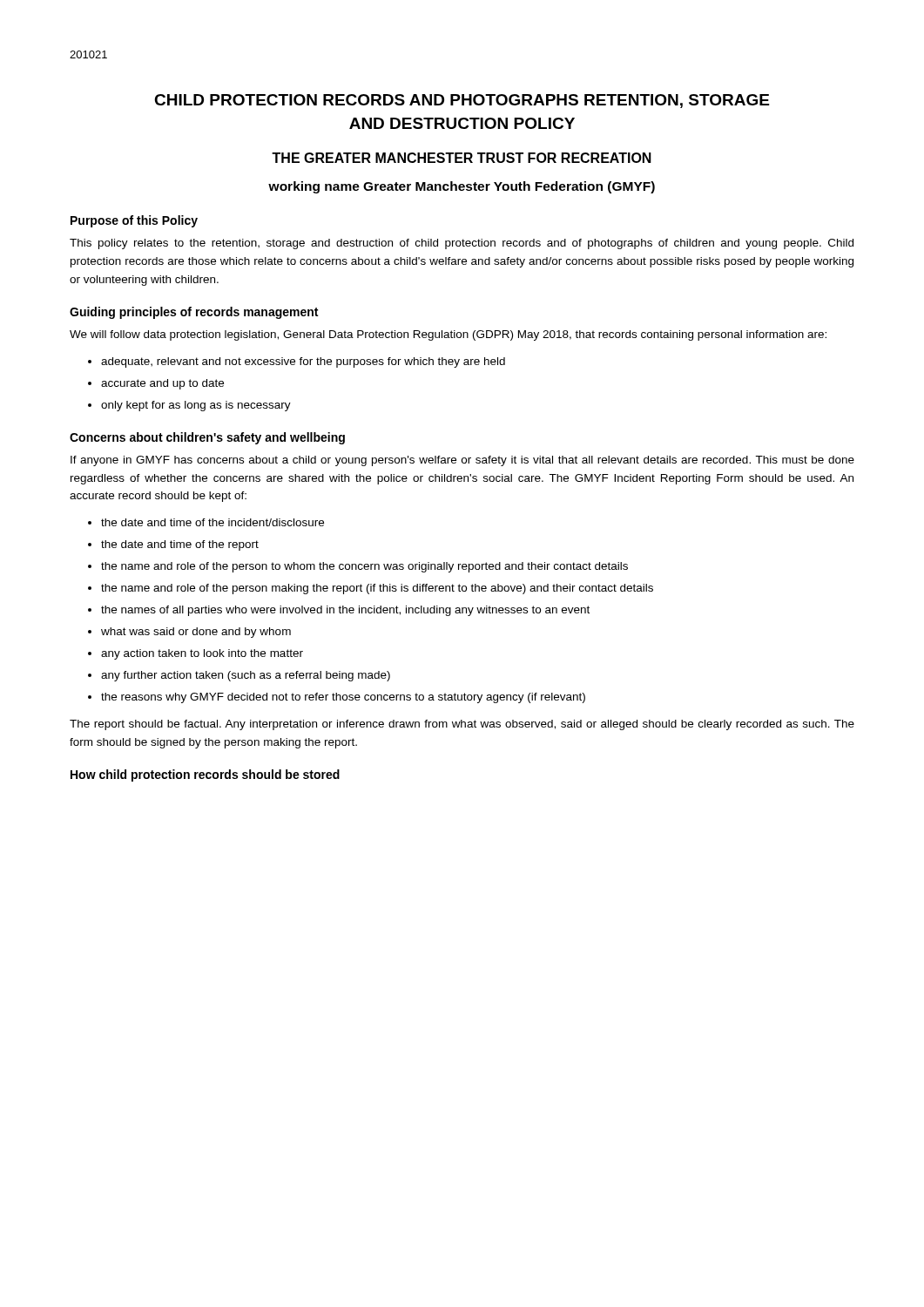Click on the text block starting "only kept for as long"

(x=196, y=405)
